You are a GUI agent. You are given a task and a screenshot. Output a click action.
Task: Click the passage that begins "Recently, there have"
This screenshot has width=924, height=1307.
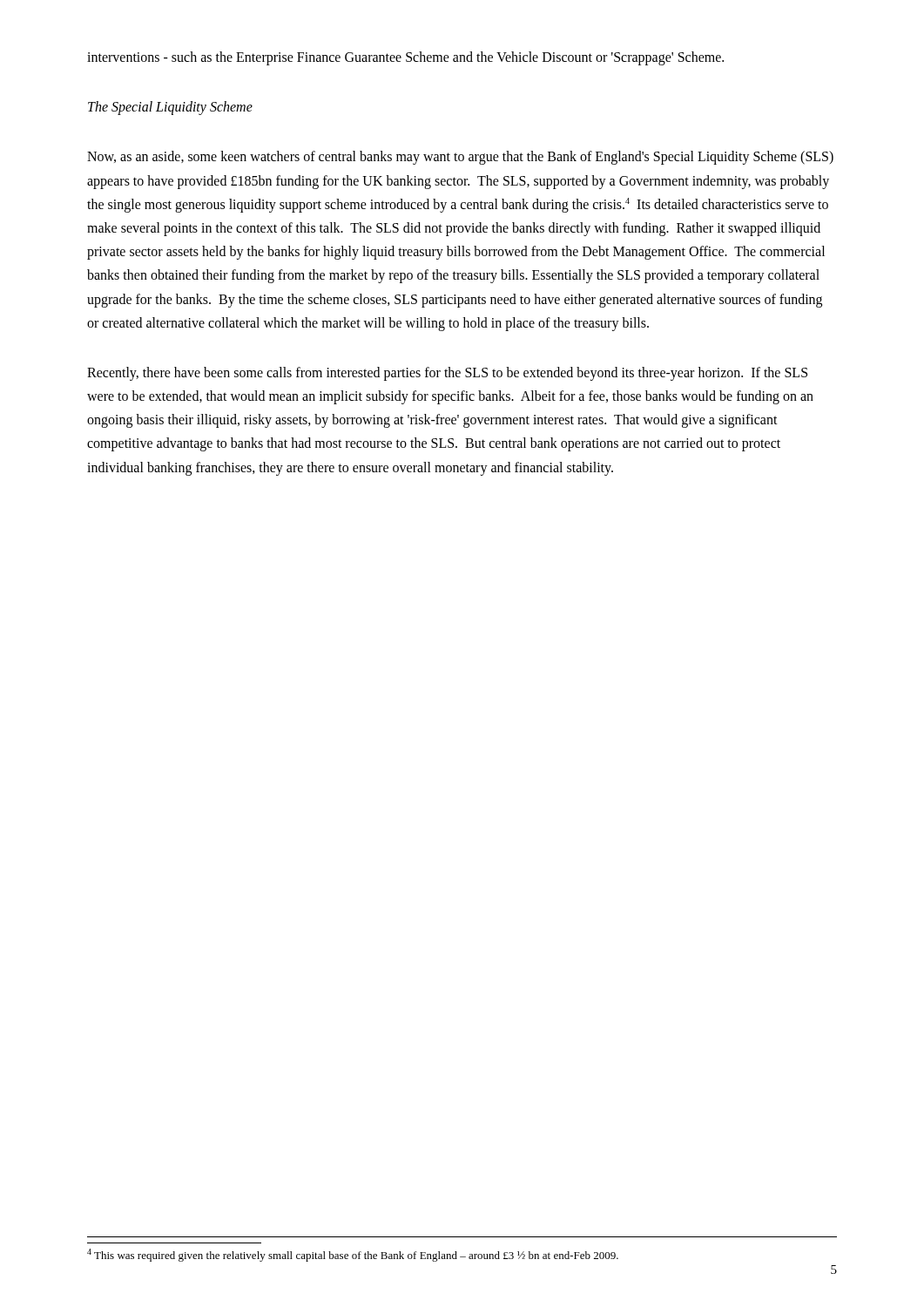point(450,420)
